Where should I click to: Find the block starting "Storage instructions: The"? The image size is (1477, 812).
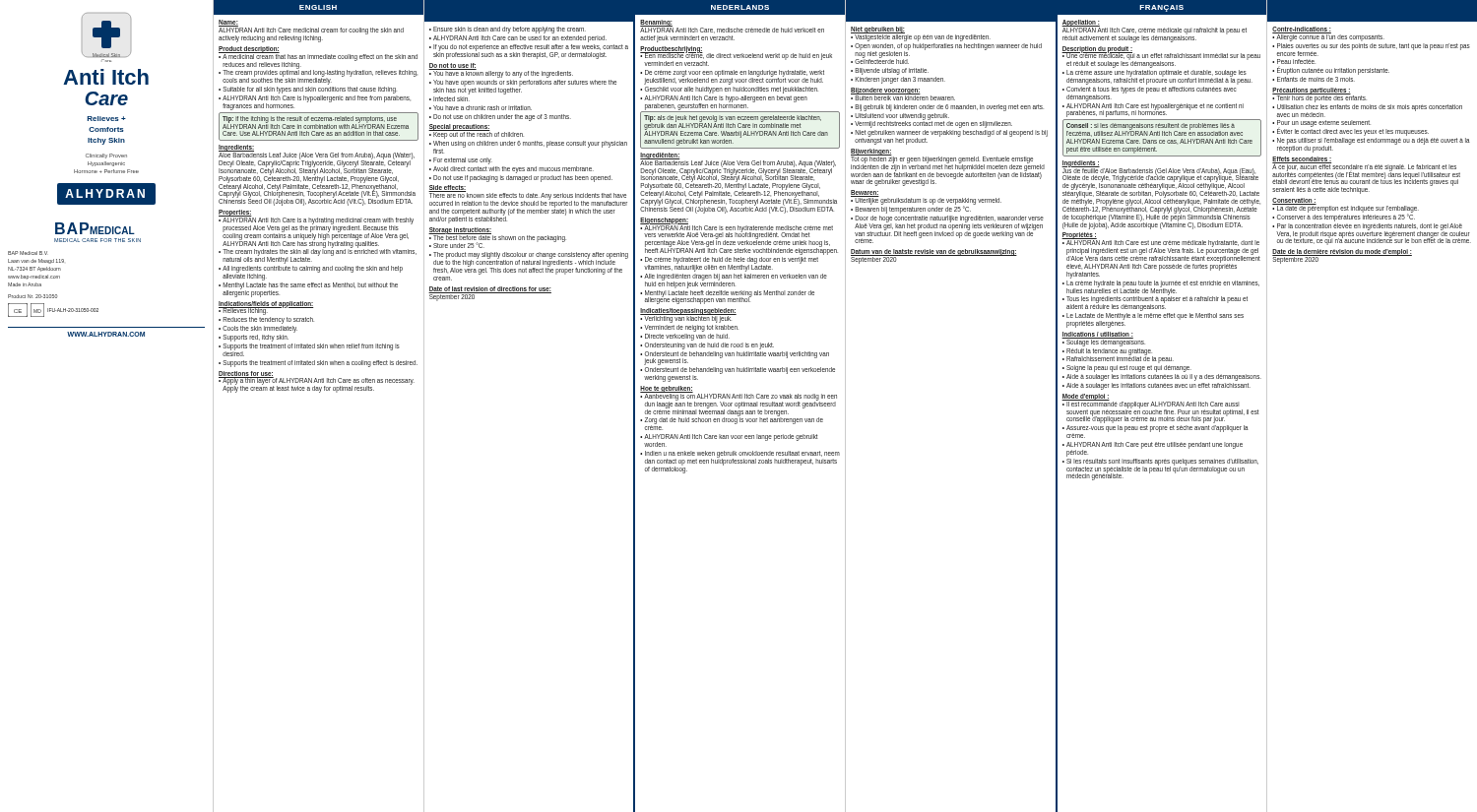pyautogui.click(x=529, y=254)
